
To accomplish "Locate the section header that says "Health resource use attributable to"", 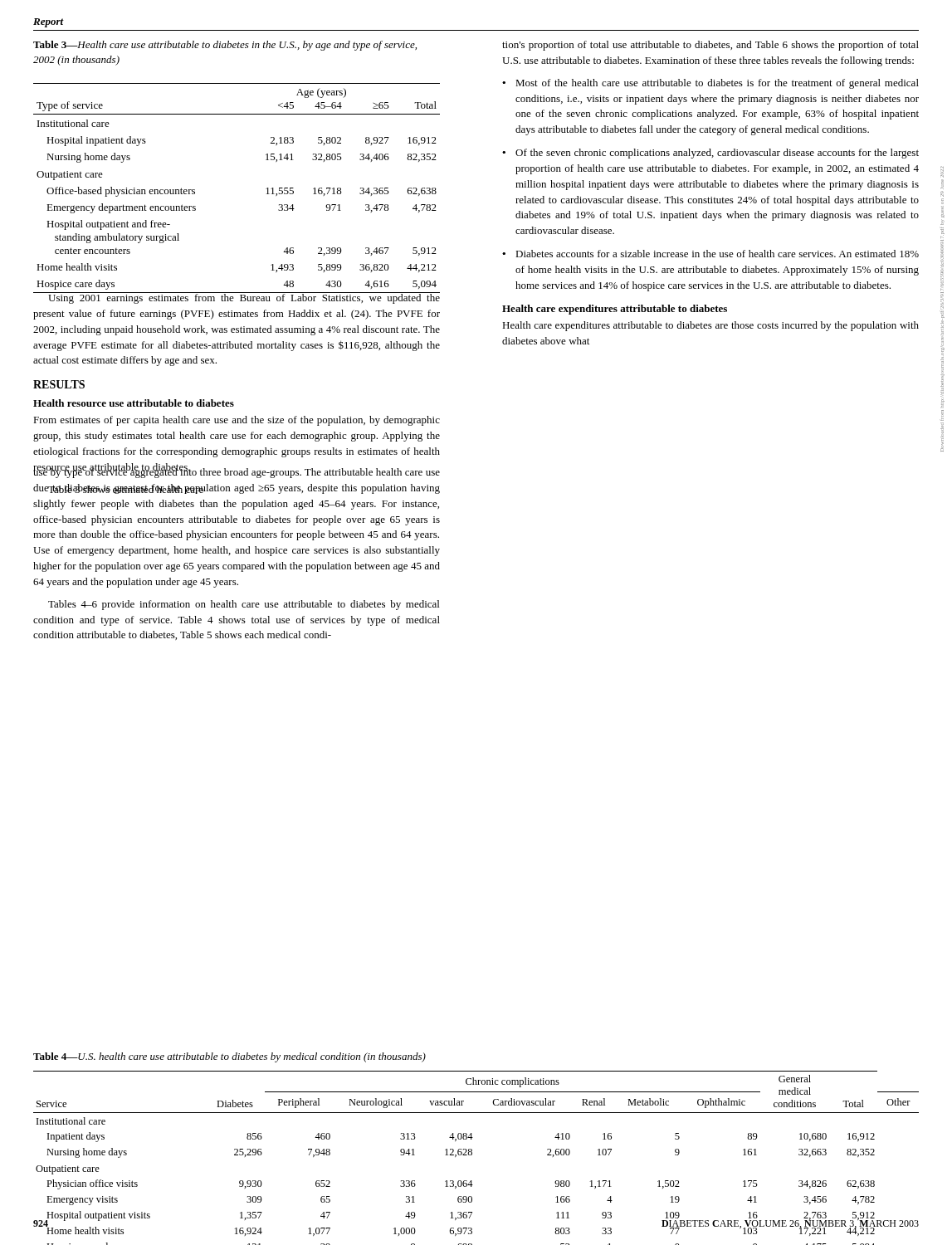I will [134, 403].
